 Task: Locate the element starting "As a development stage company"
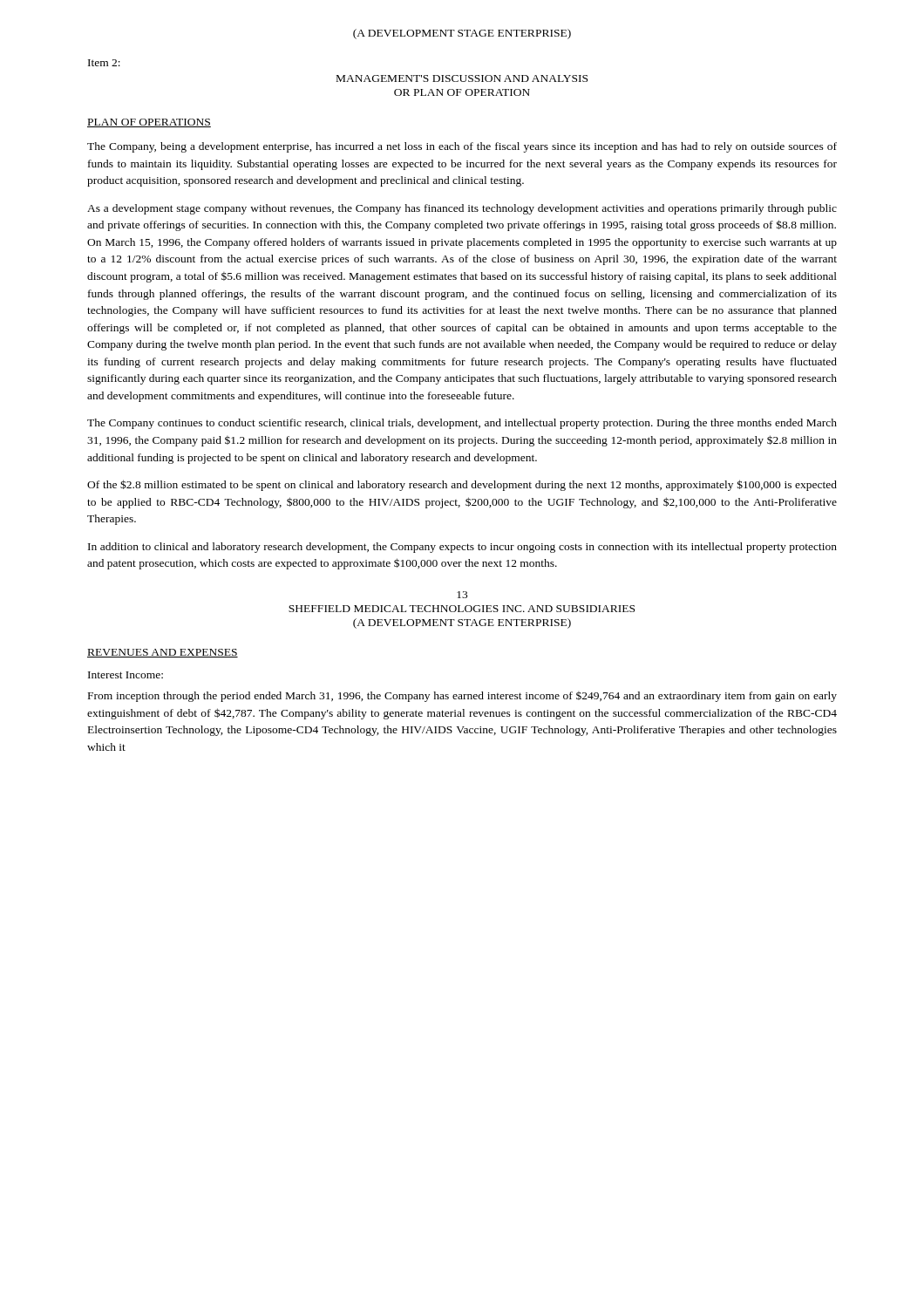click(x=462, y=301)
